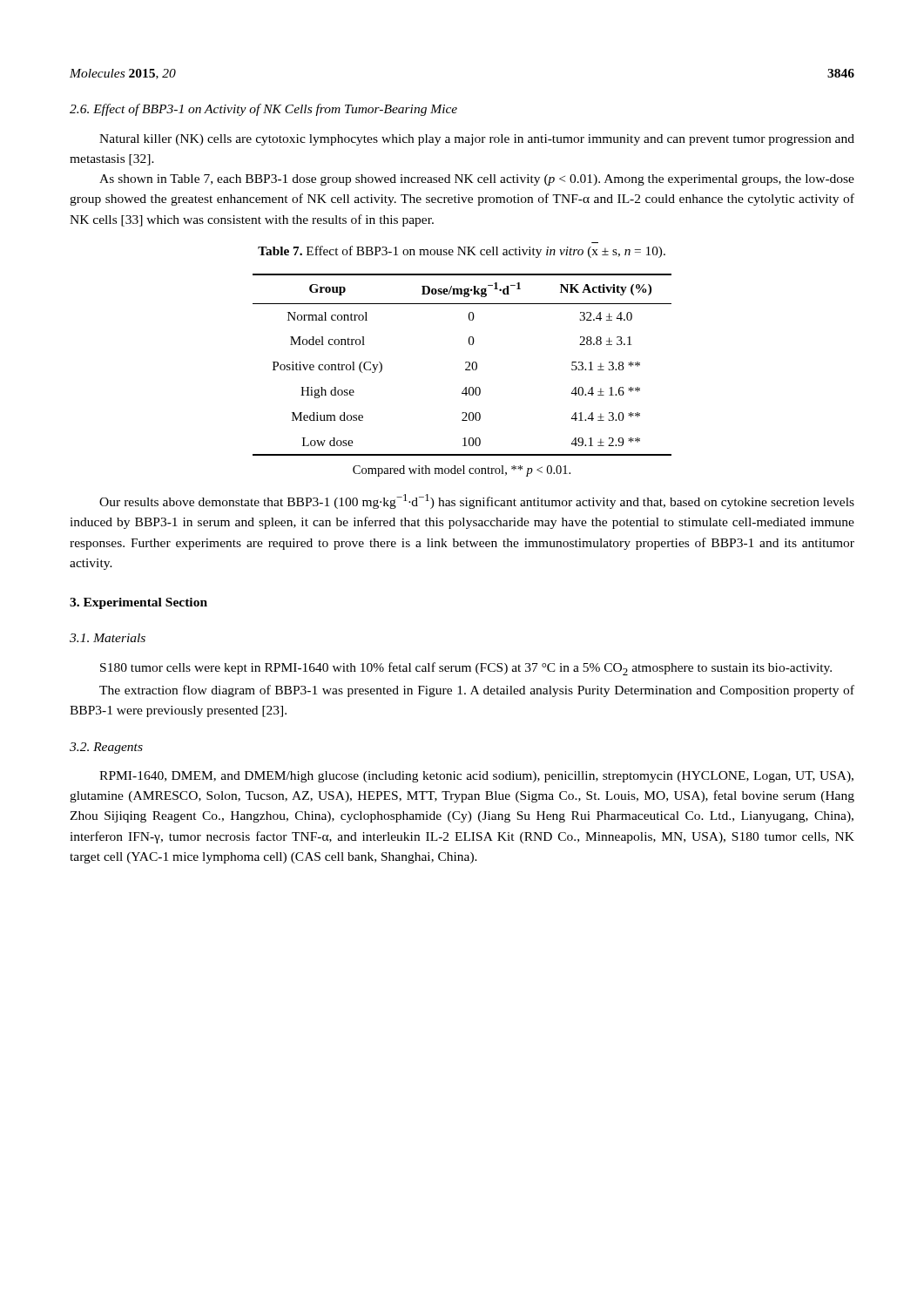Where is the passage that starts "Our results above demonstate"?
The height and width of the screenshot is (1307, 924).
(x=462, y=531)
